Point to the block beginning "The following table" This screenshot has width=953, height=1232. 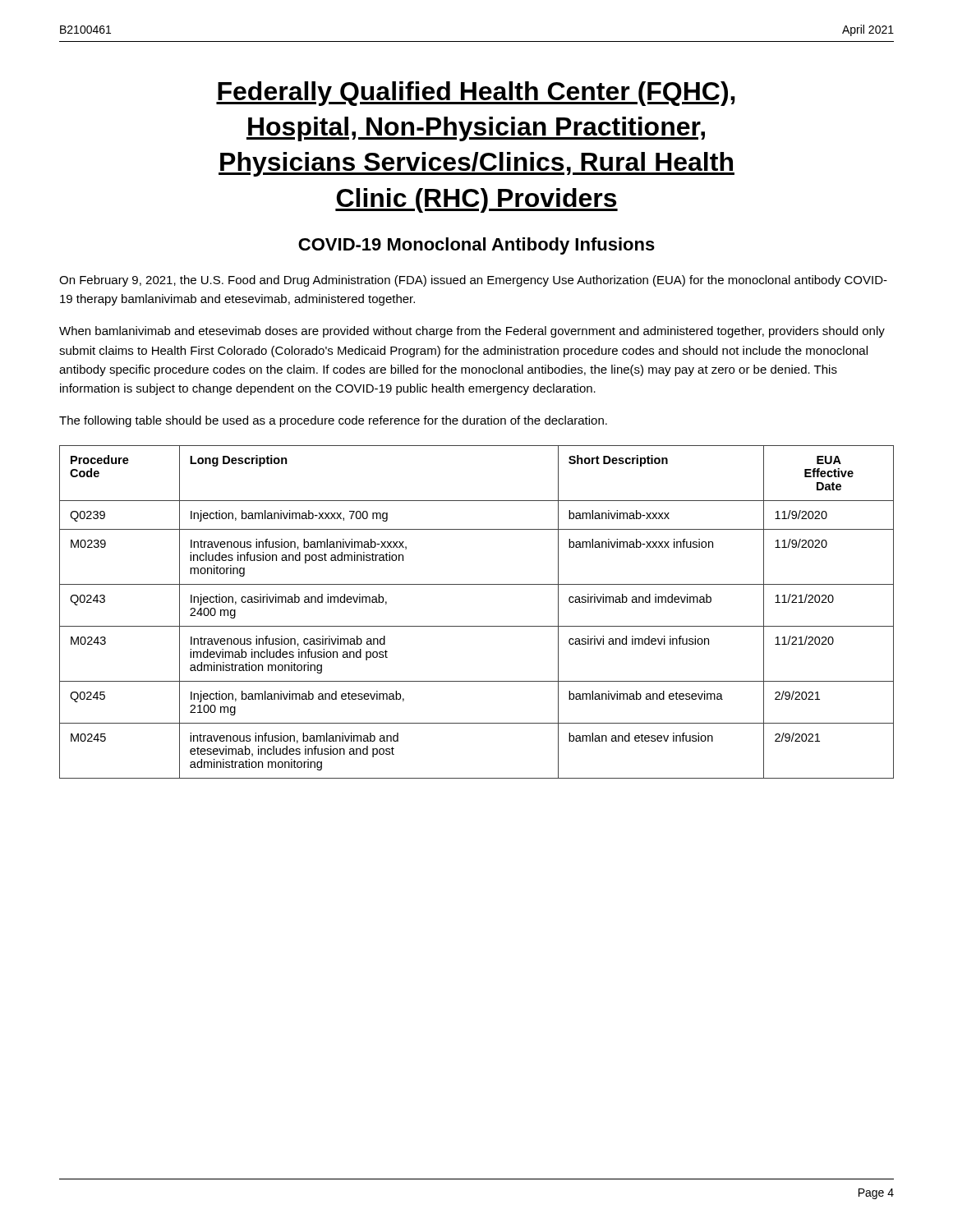[334, 420]
